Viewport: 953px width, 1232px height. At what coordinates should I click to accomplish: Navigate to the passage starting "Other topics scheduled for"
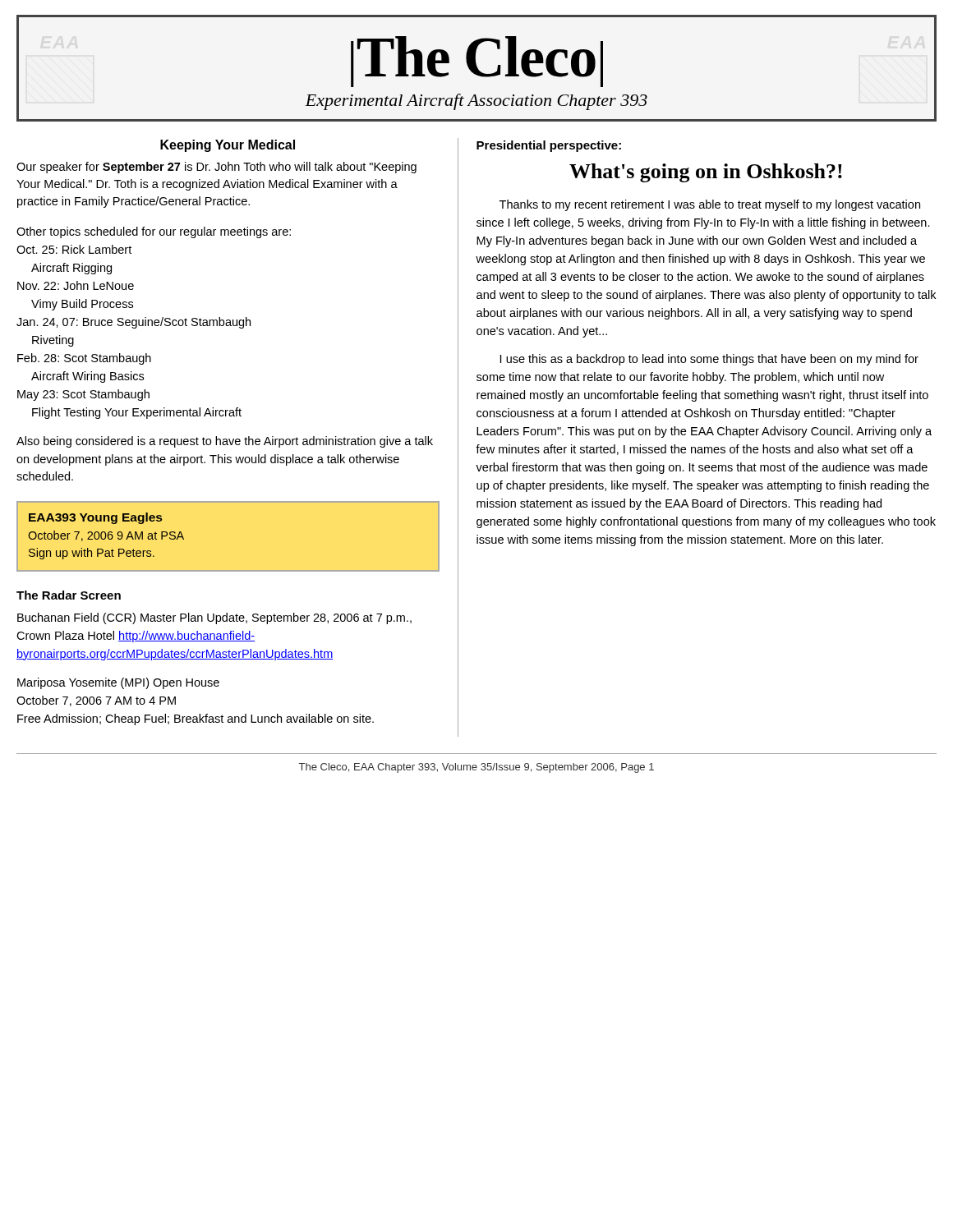[154, 323]
